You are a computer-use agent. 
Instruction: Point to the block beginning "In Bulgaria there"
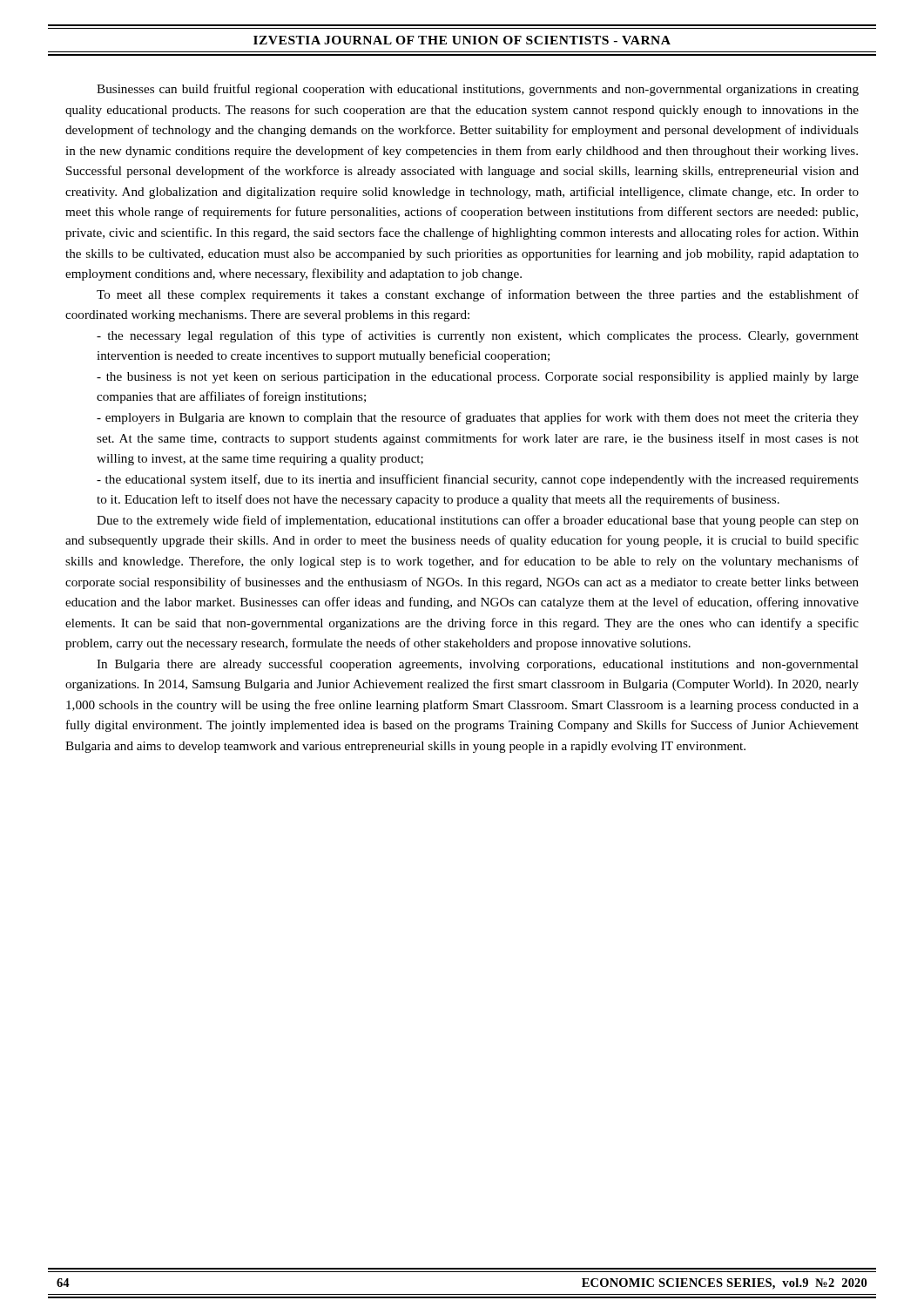462,705
